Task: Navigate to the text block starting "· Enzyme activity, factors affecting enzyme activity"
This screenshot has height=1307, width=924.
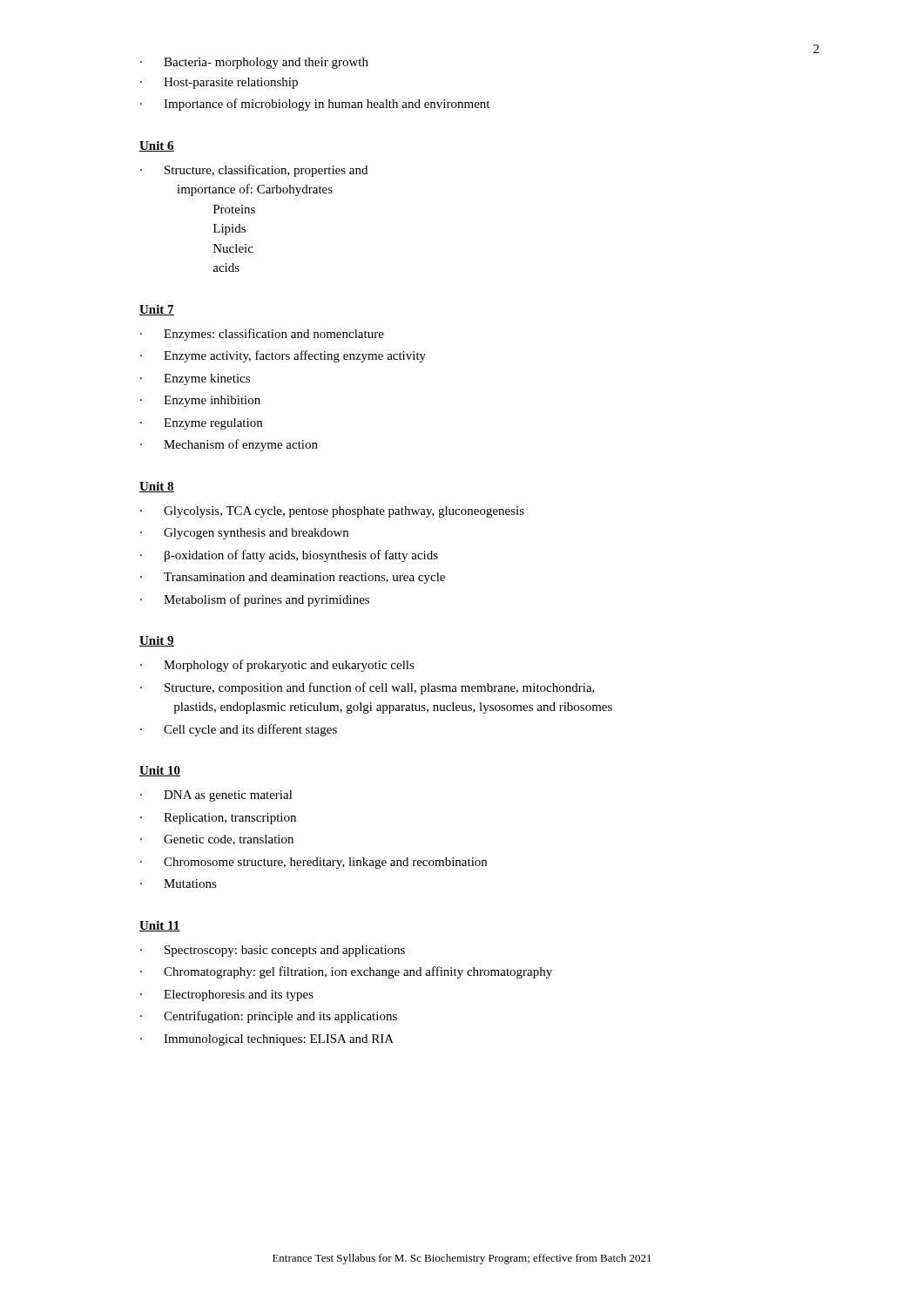Action: [283, 356]
